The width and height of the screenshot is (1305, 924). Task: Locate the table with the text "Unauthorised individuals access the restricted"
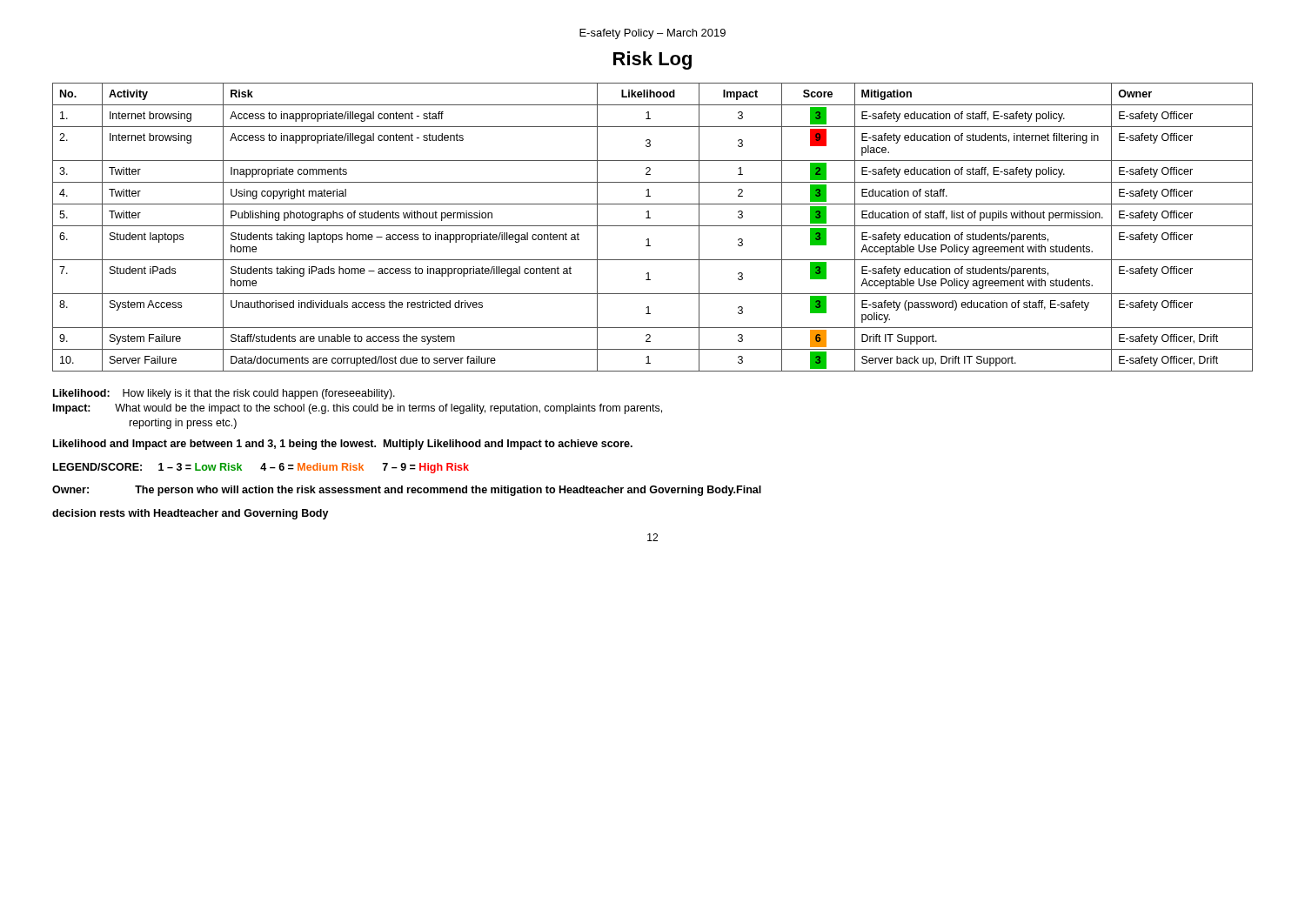pos(652,227)
